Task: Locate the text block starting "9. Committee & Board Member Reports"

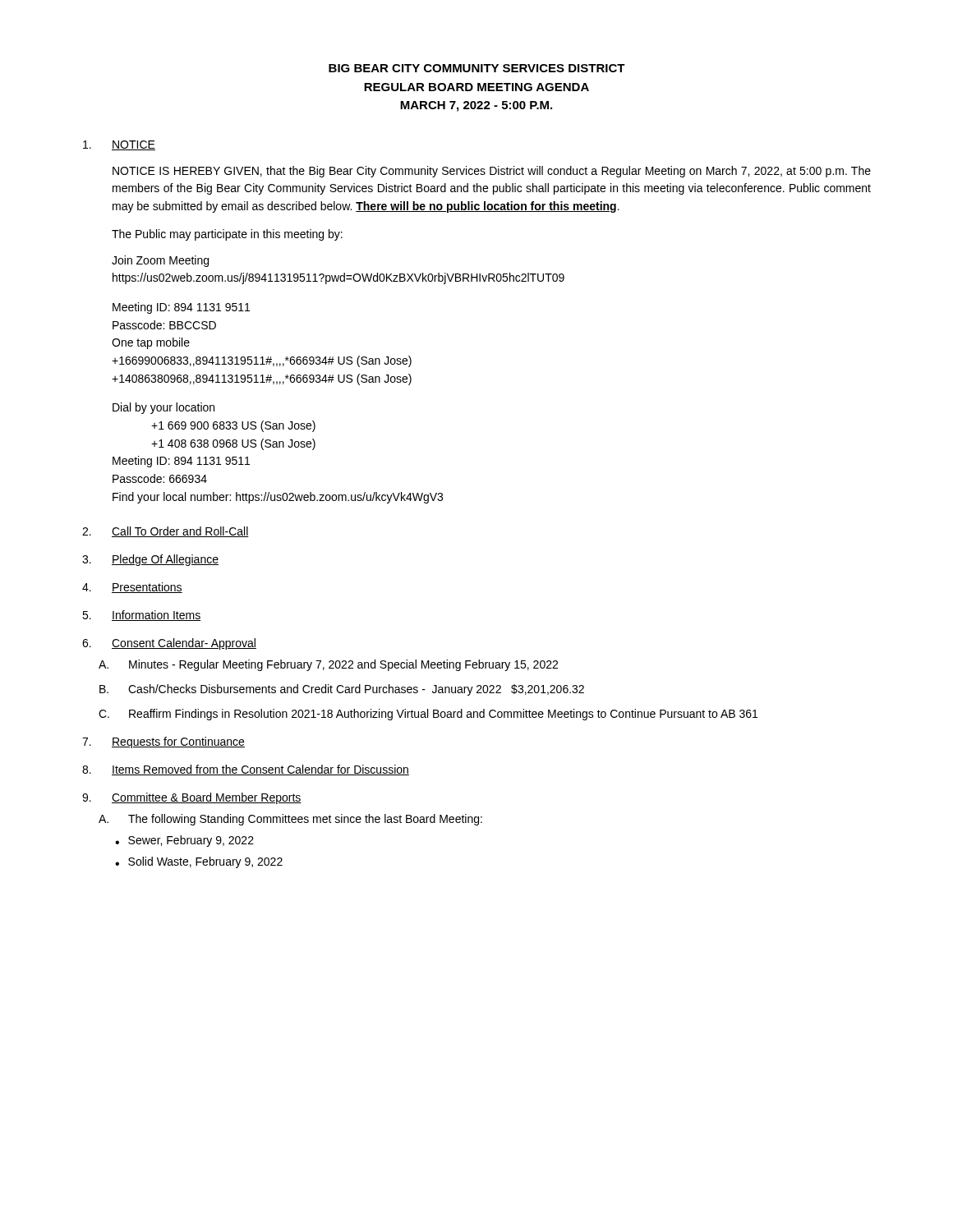Action: point(192,797)
